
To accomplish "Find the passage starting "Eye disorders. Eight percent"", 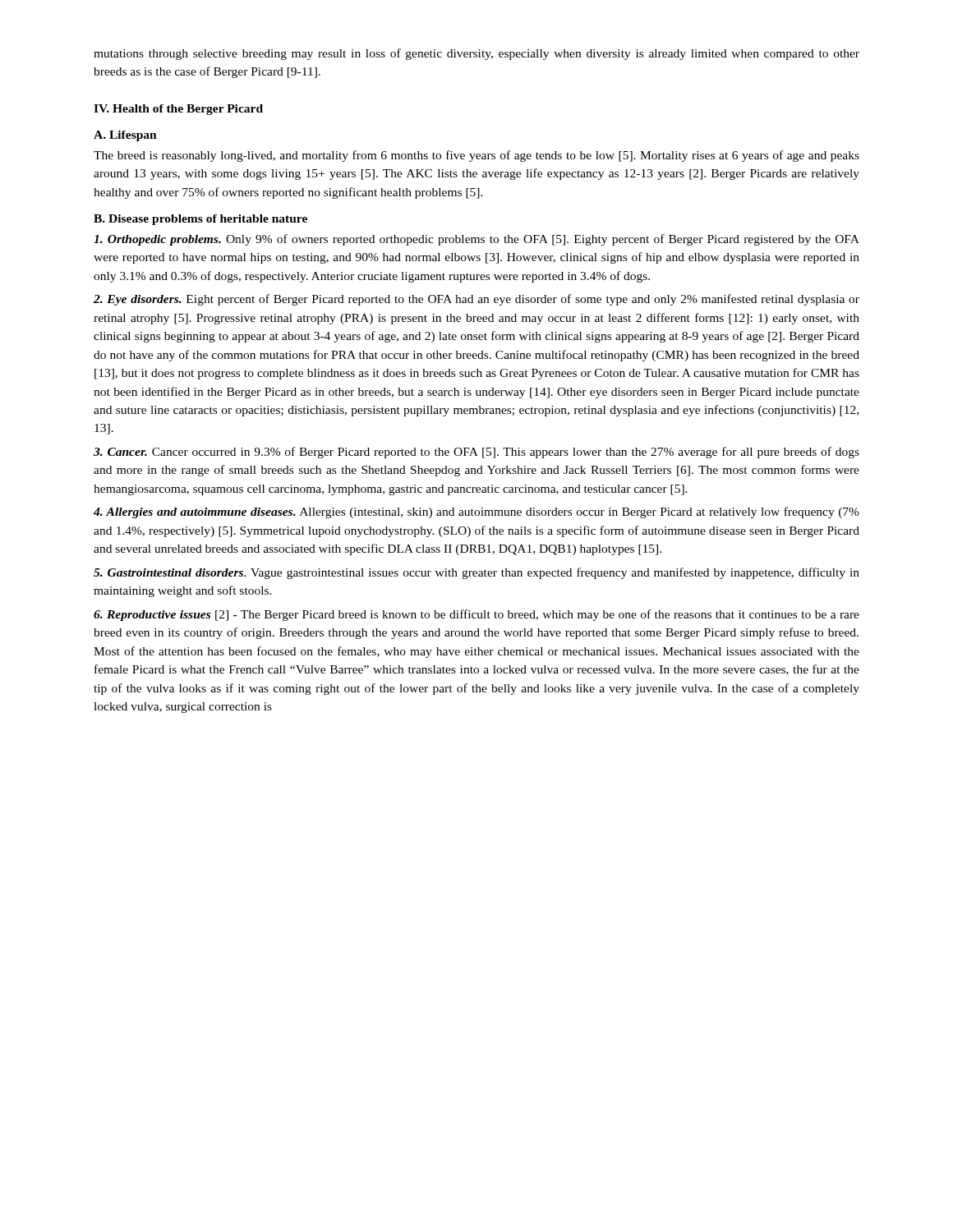I will (476, 364).
